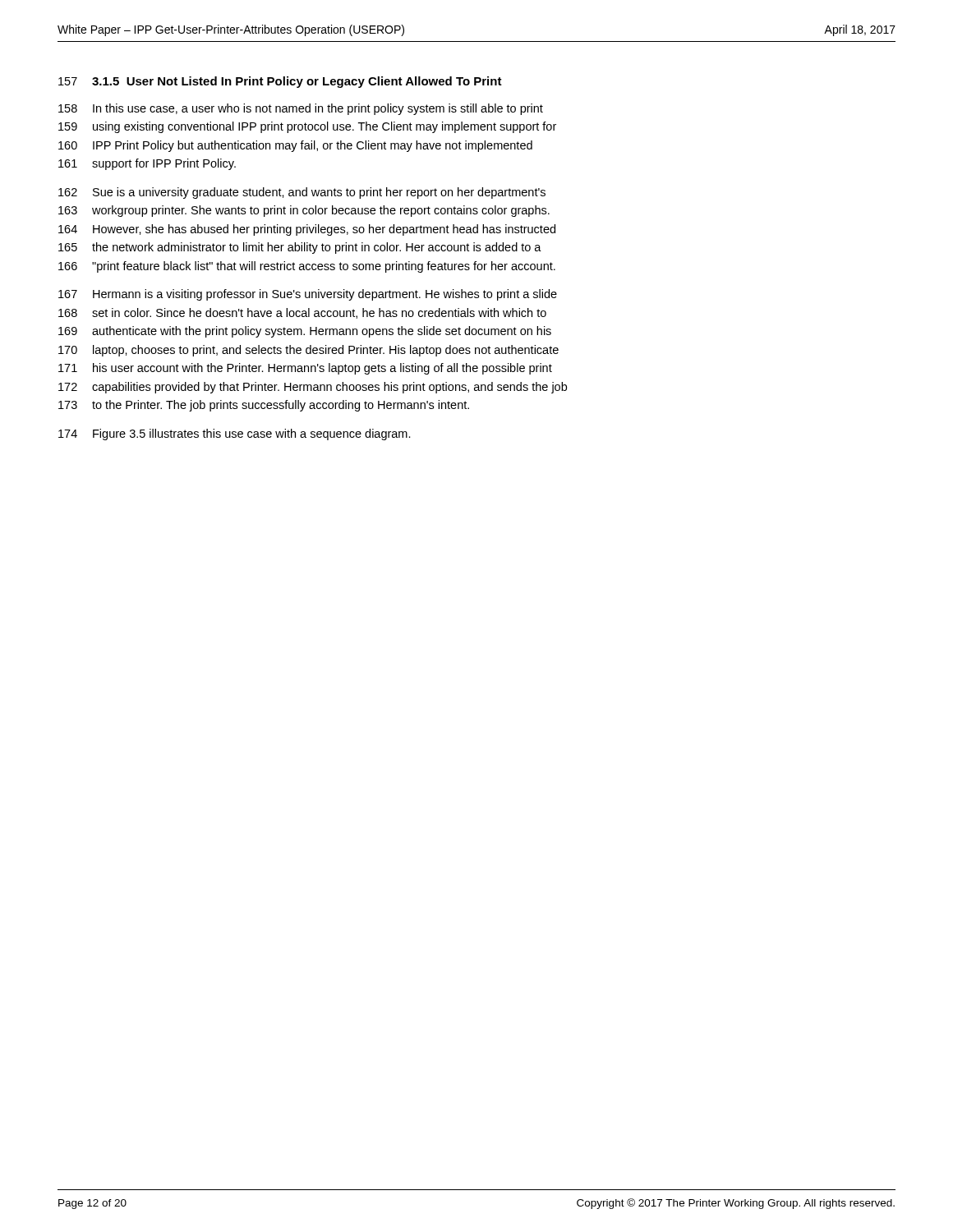Select the block starting "162 Sue is a university graduate student,"
The width and height of the screenshot is (953, 1232).
tap(476, 229)
